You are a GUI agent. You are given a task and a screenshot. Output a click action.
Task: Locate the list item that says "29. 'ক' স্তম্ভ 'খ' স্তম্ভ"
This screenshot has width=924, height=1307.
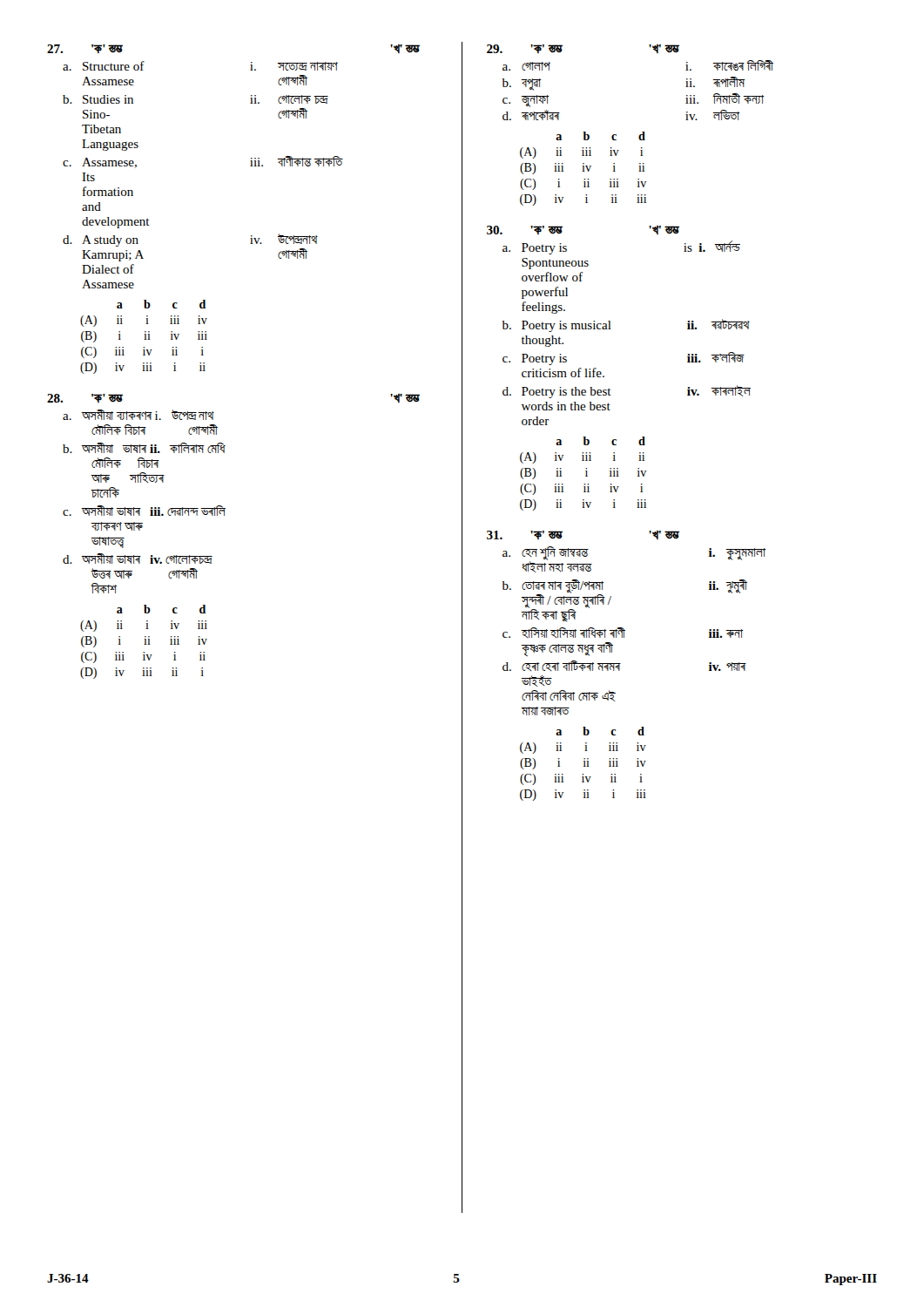coord(682,125)
